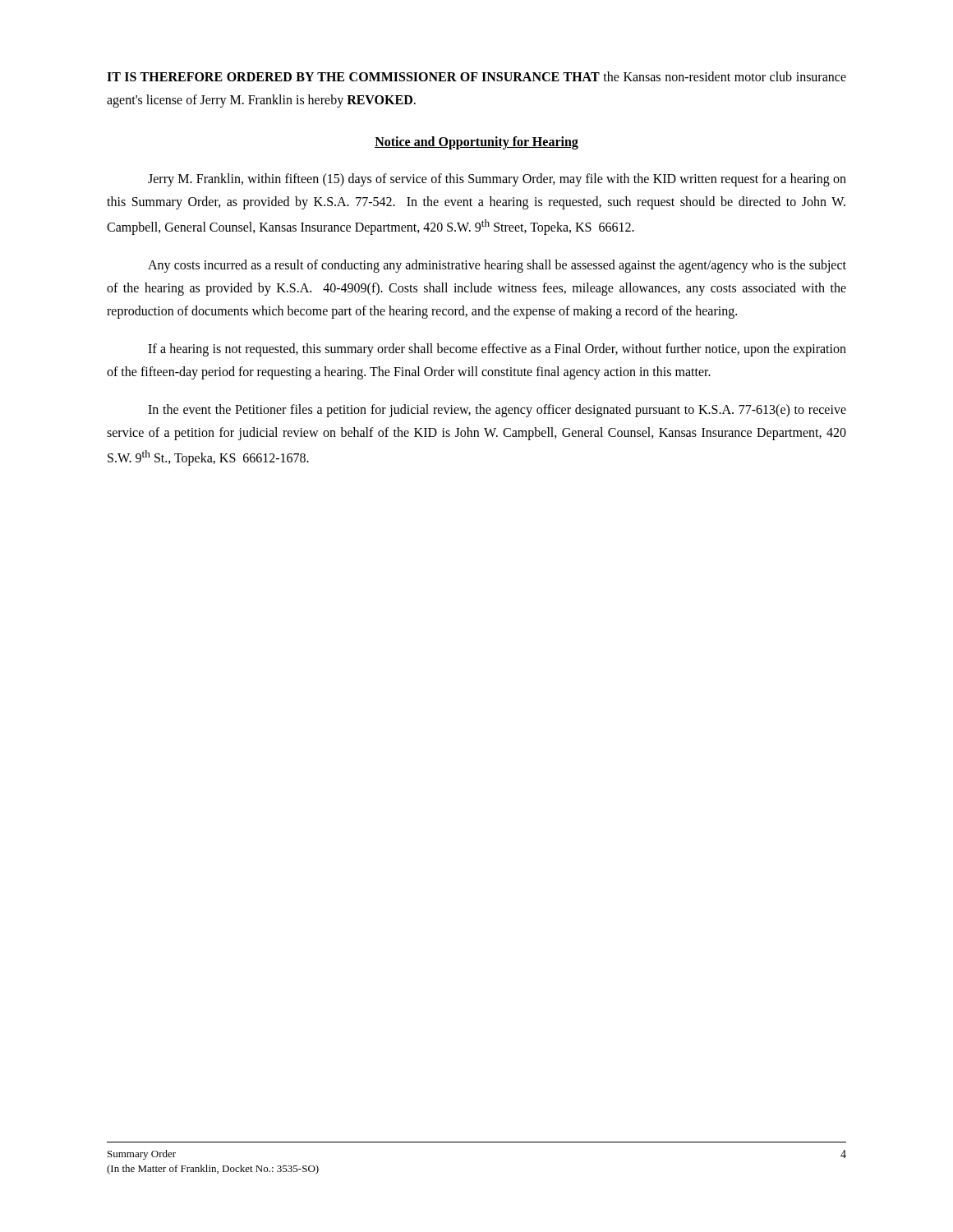The width and height of the screenshot is (953, 1232).
Task: Find the block on this page that starts "If a hearing is not requested, this summary"
Action: (x=476, y=360)
